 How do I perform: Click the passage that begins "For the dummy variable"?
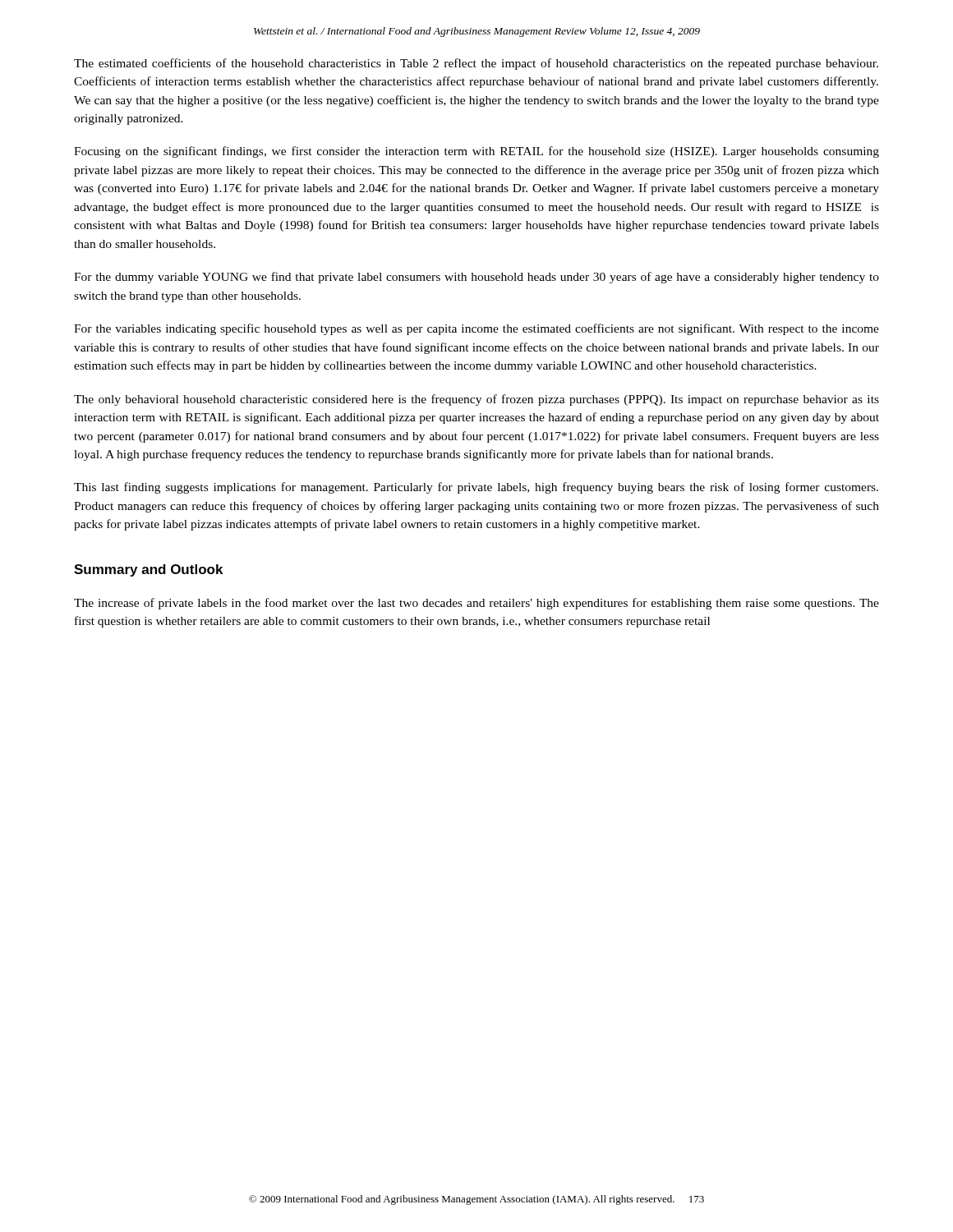(x=476, y=286)
